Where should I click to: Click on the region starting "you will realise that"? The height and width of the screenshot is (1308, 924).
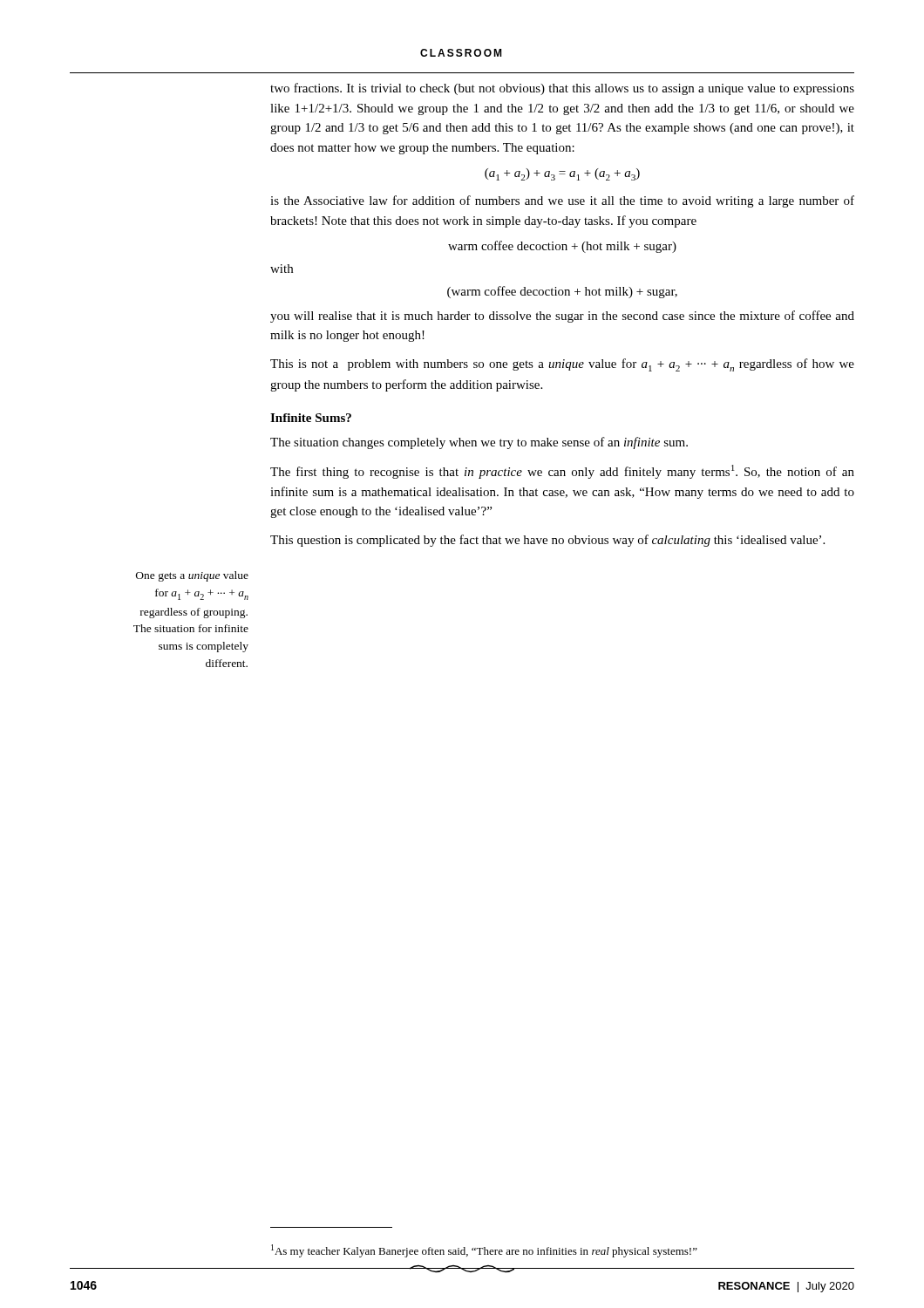(562, 325)
